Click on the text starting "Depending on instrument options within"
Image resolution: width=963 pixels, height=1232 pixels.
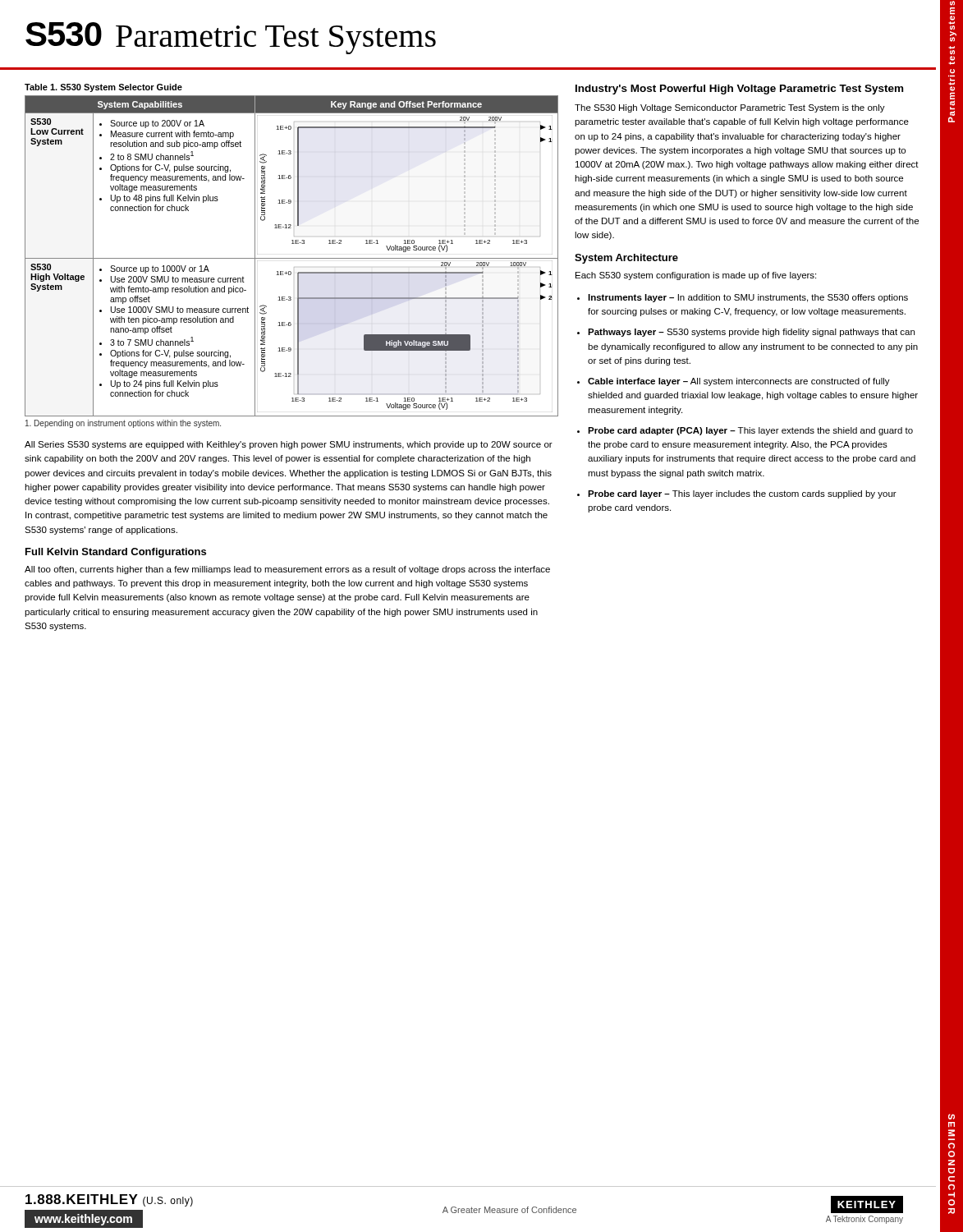(x=123, y=423)
